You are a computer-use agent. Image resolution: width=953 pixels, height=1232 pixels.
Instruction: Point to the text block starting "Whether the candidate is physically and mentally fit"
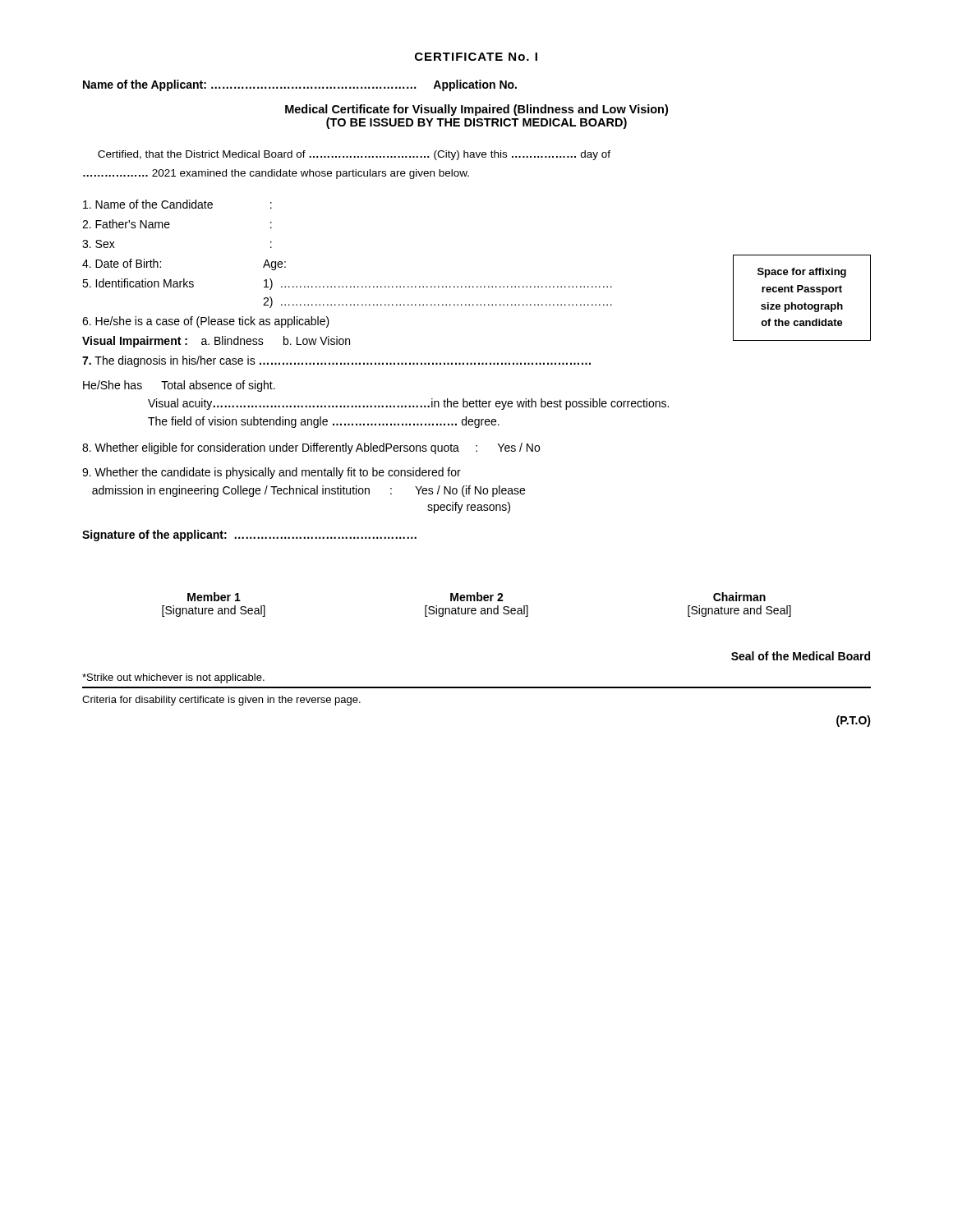[x=271, y=472]
